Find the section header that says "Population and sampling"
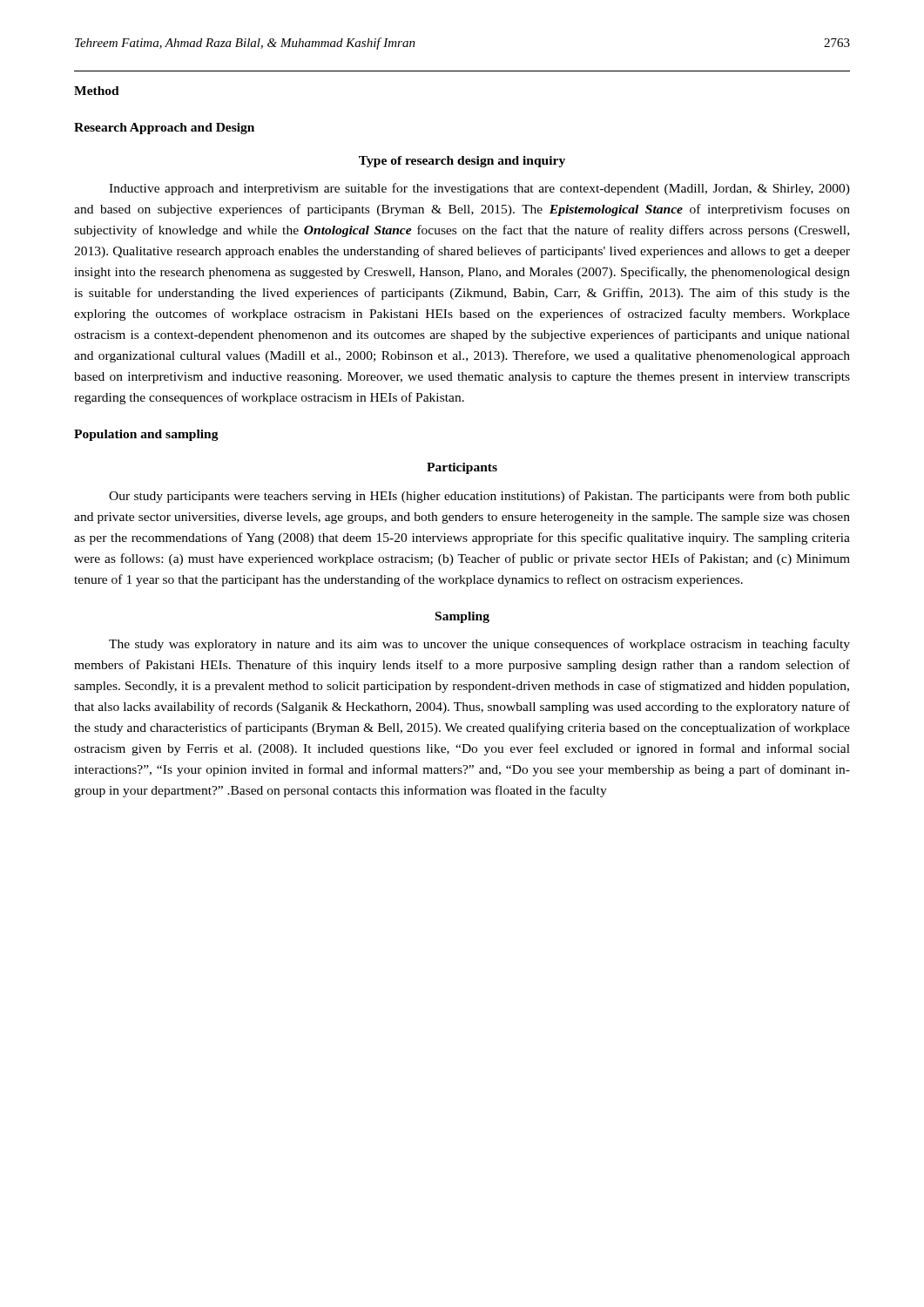 click(146, 434)
